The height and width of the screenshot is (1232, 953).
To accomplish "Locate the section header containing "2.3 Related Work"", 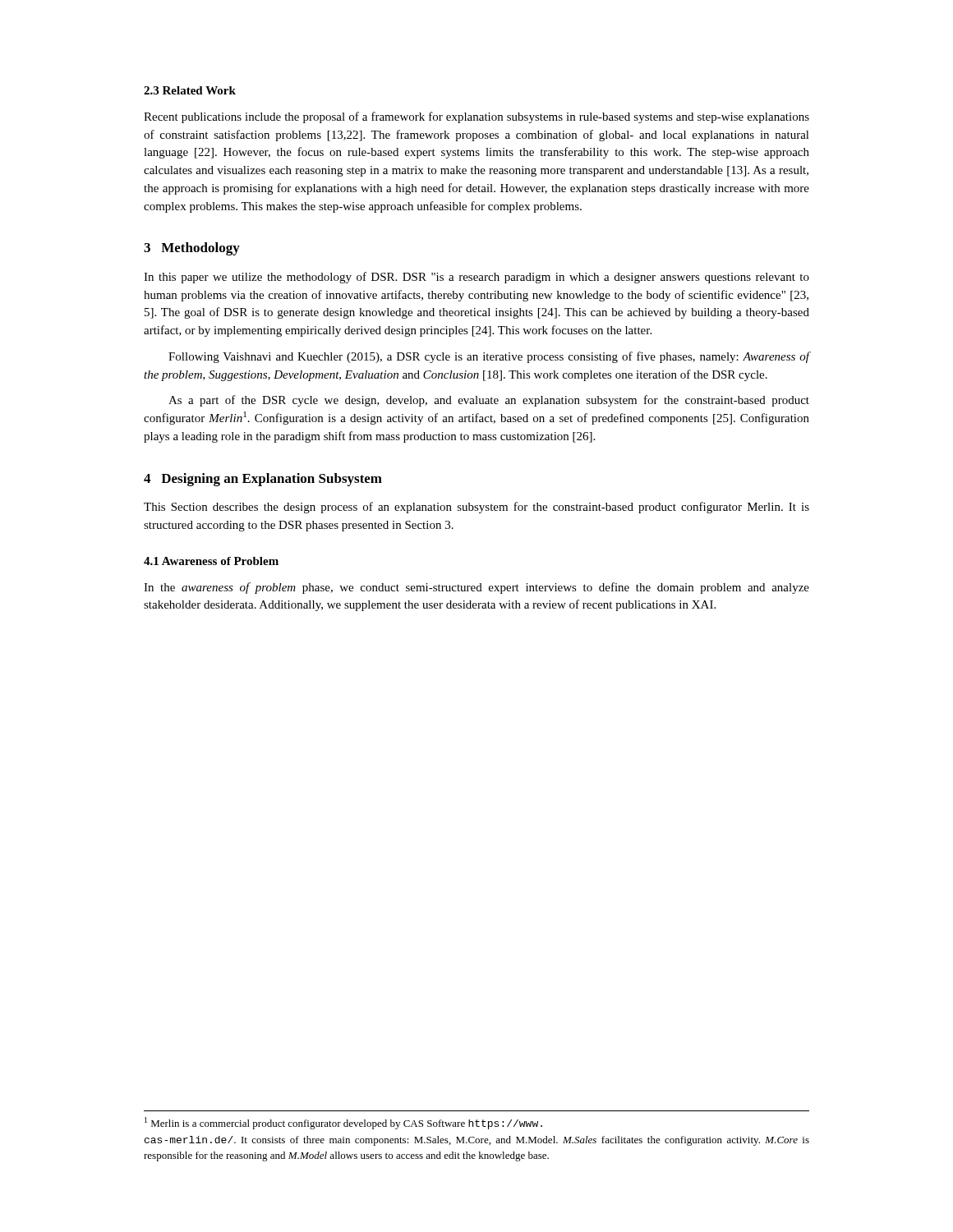I will click(x=190, y=90).
